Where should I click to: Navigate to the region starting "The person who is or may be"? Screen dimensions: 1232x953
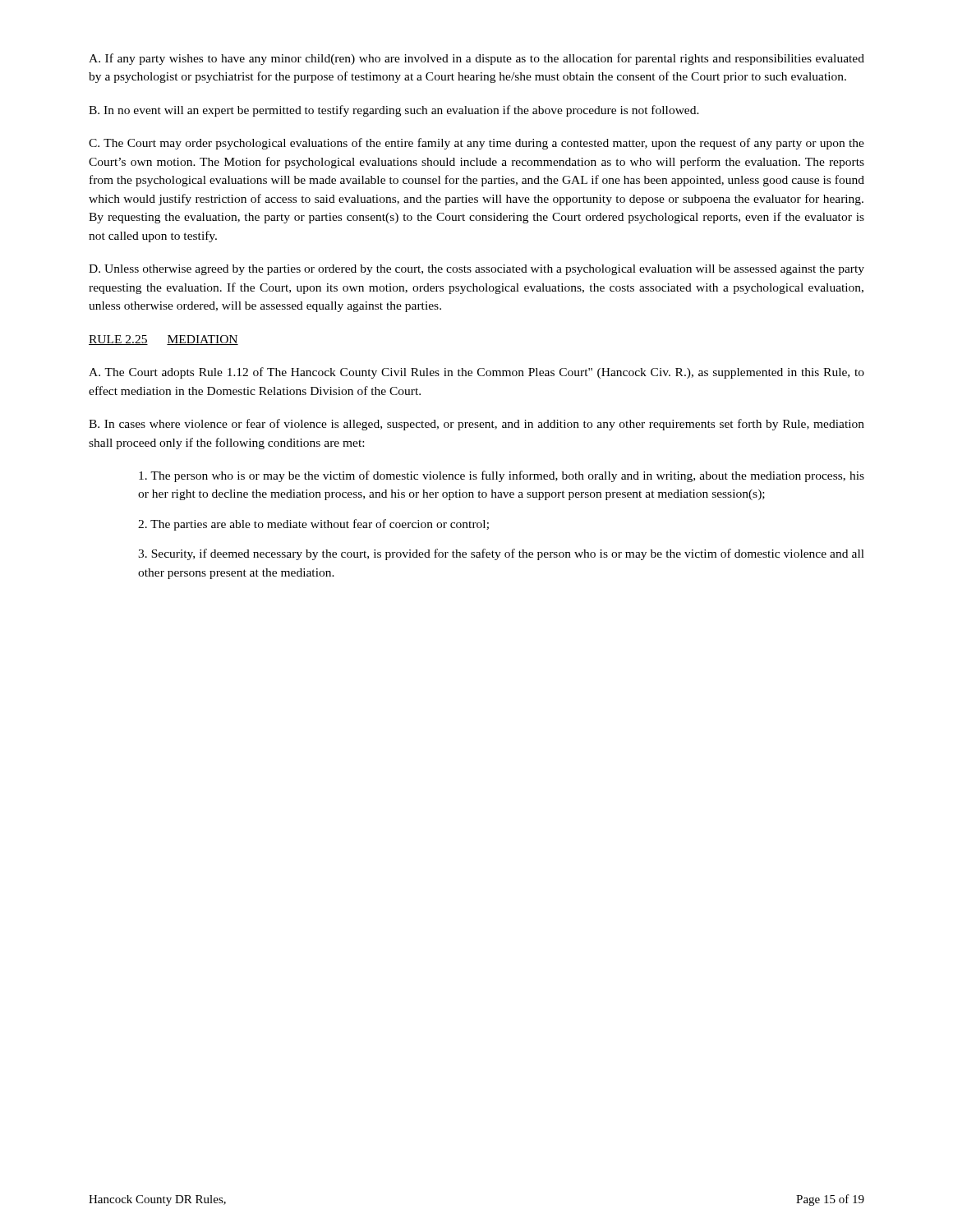click(x=501, y=484)
